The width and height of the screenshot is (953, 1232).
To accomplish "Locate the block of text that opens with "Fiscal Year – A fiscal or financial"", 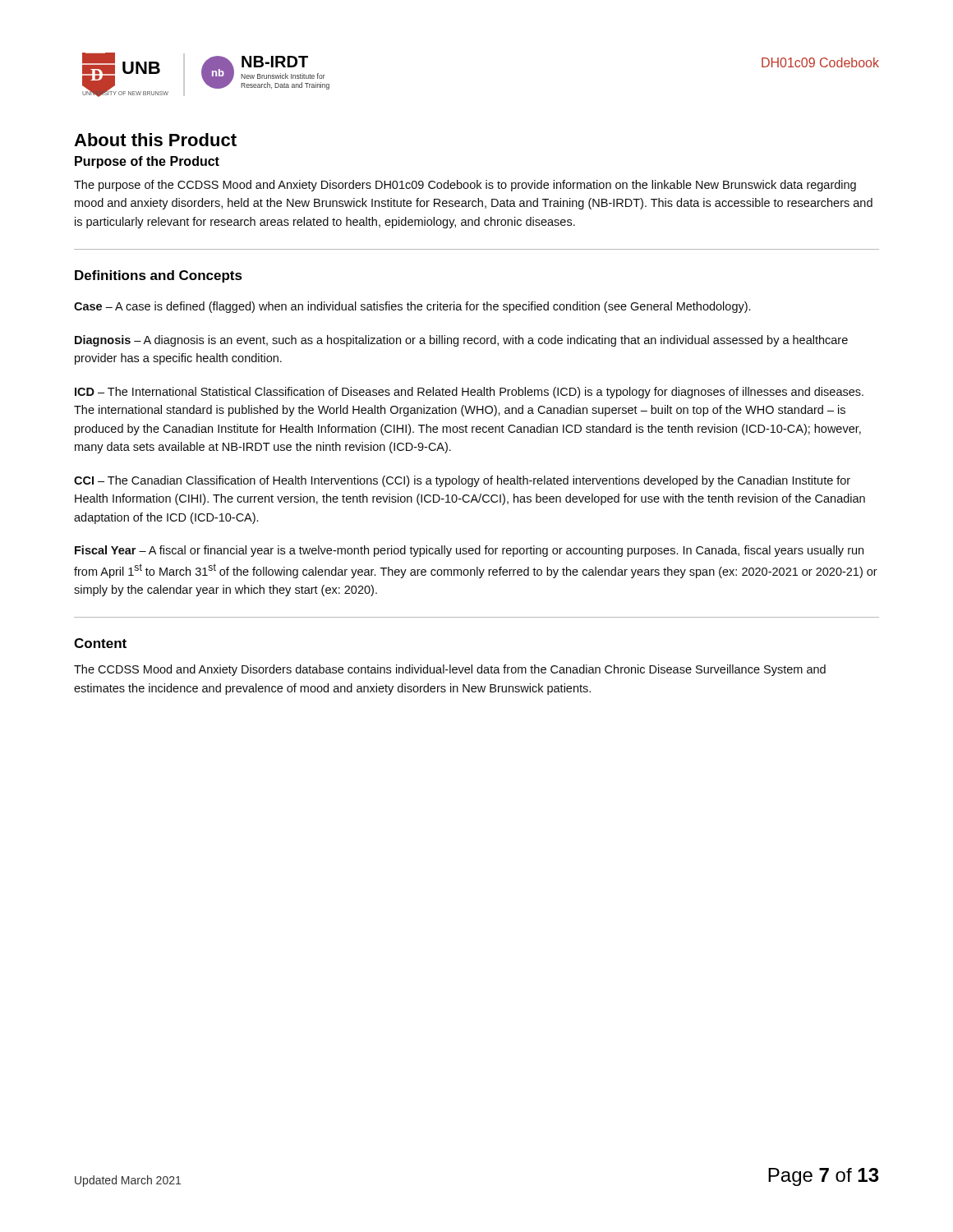I will point(476,570).
